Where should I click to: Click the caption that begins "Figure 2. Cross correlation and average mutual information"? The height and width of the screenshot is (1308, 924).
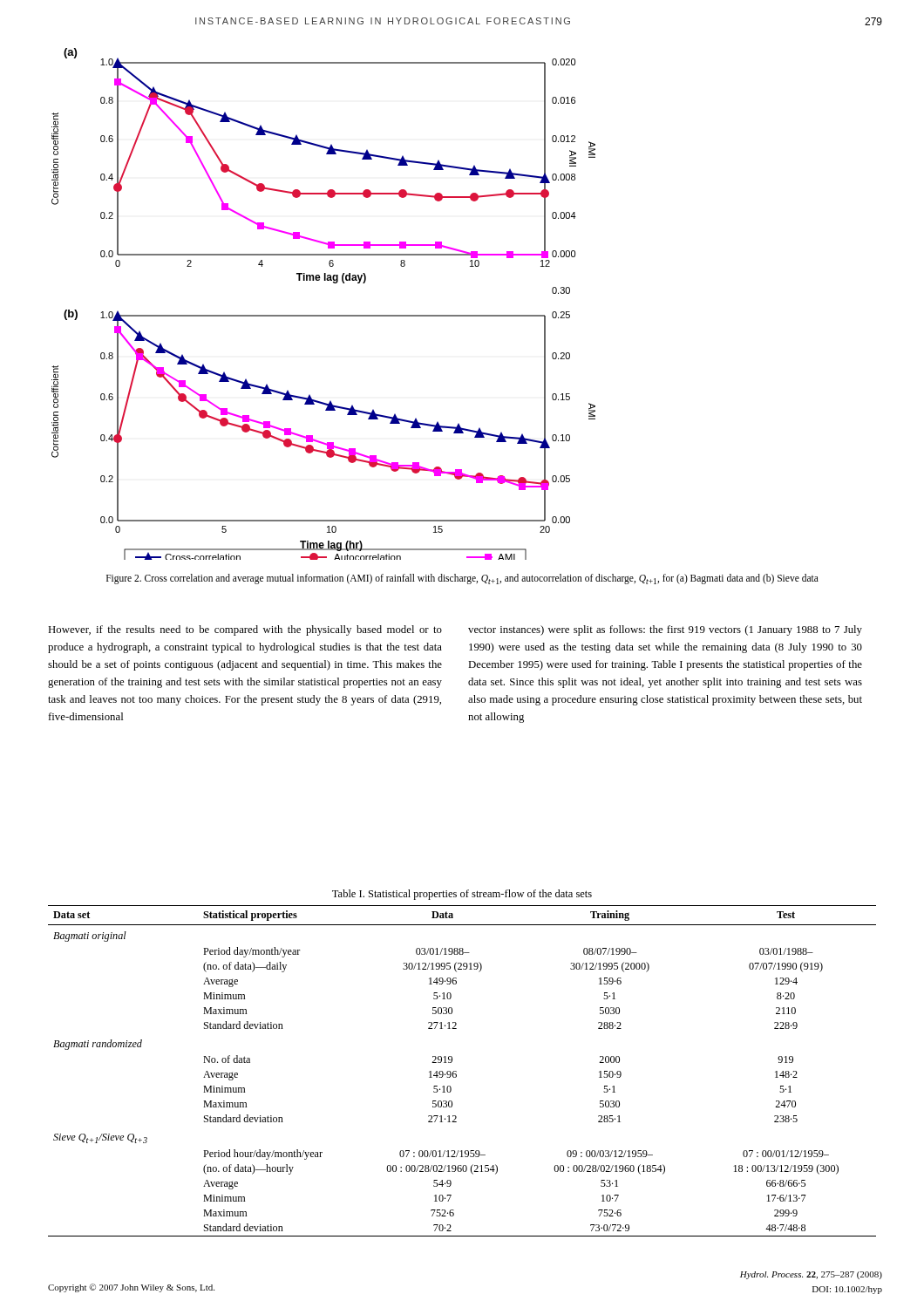click(x=462, y=580)
